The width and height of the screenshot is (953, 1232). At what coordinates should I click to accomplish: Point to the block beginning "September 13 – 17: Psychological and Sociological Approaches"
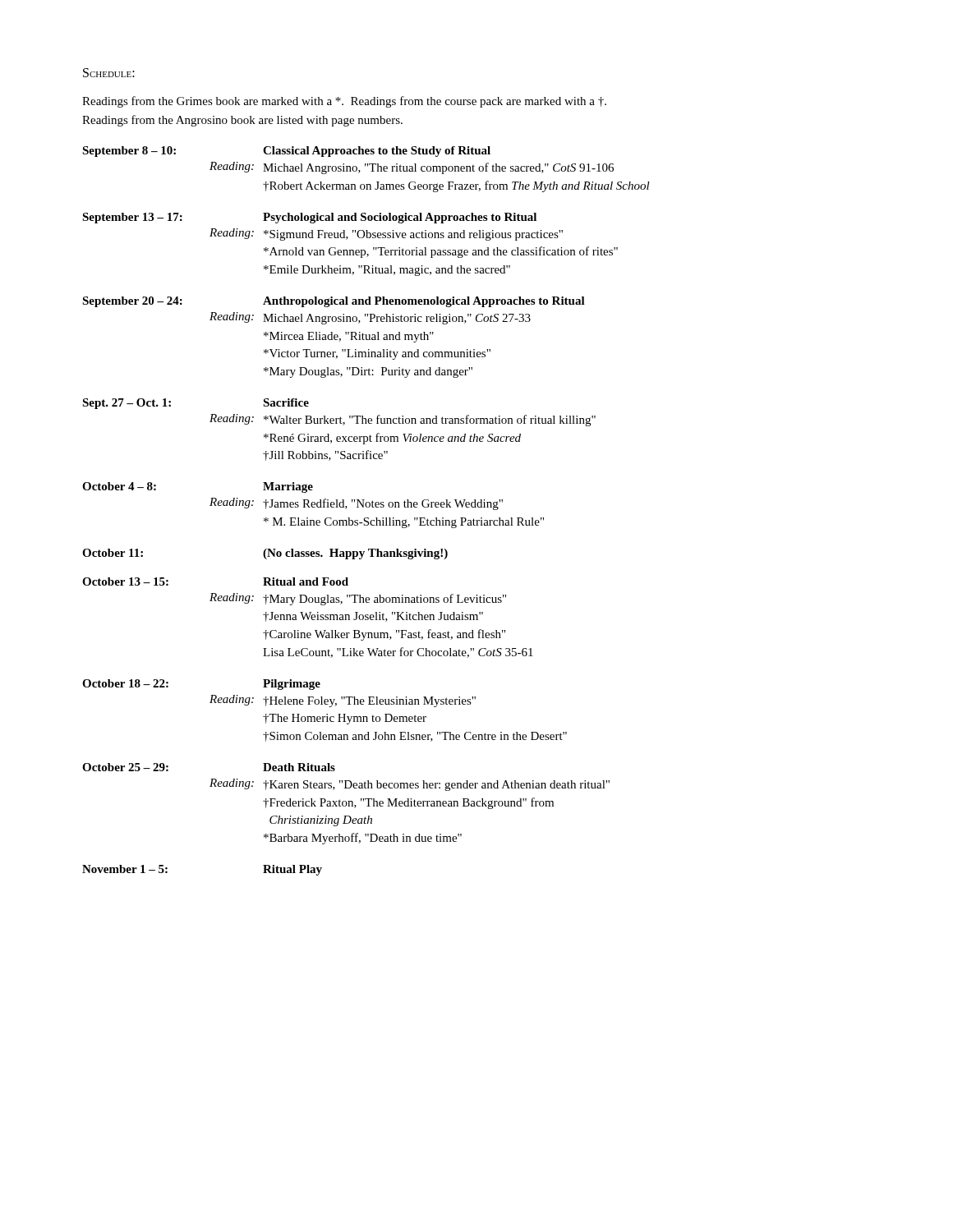pyautogui.click(x=476, y=244)
